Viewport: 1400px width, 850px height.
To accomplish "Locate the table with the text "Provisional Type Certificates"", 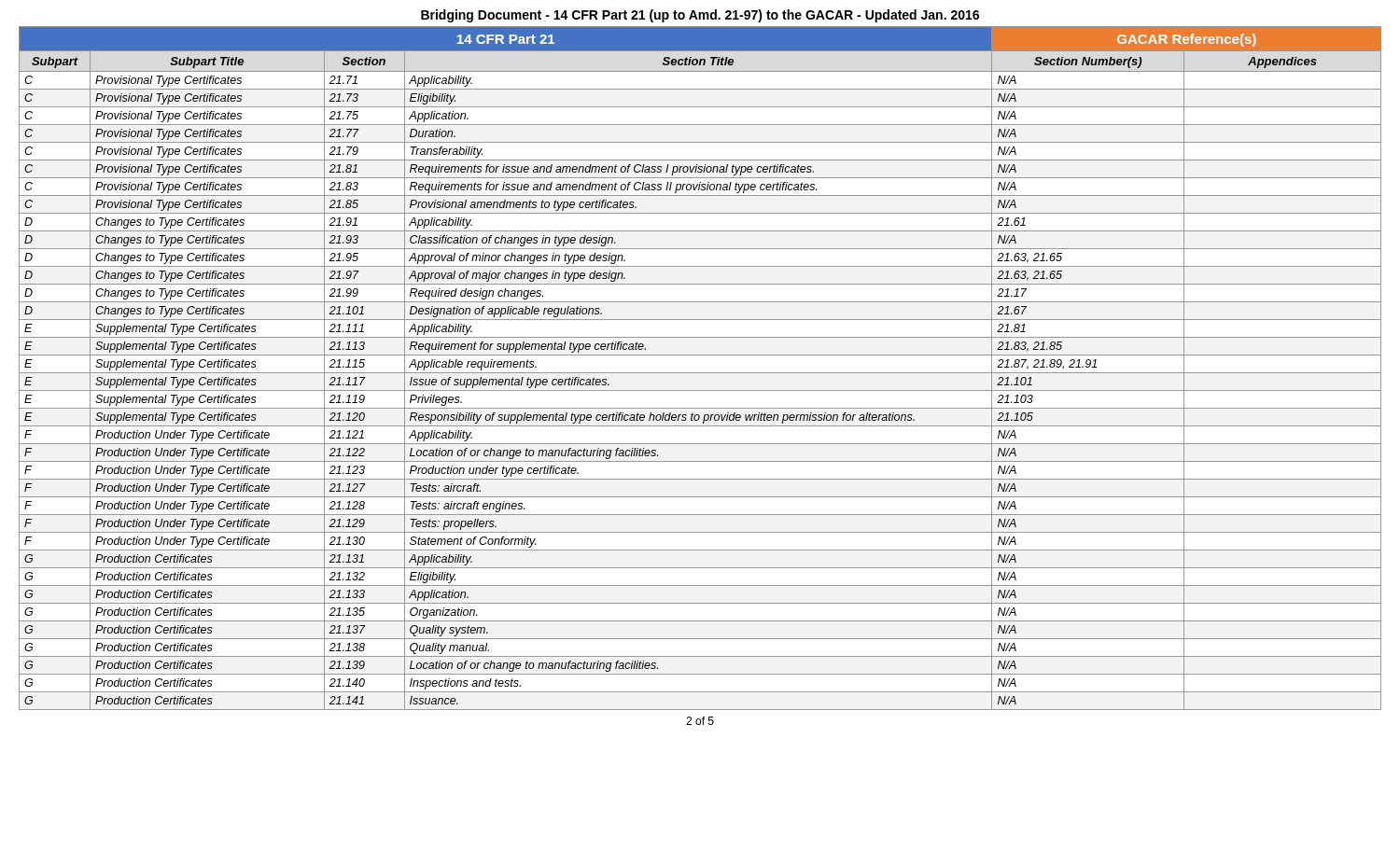I will click(700, 368).
